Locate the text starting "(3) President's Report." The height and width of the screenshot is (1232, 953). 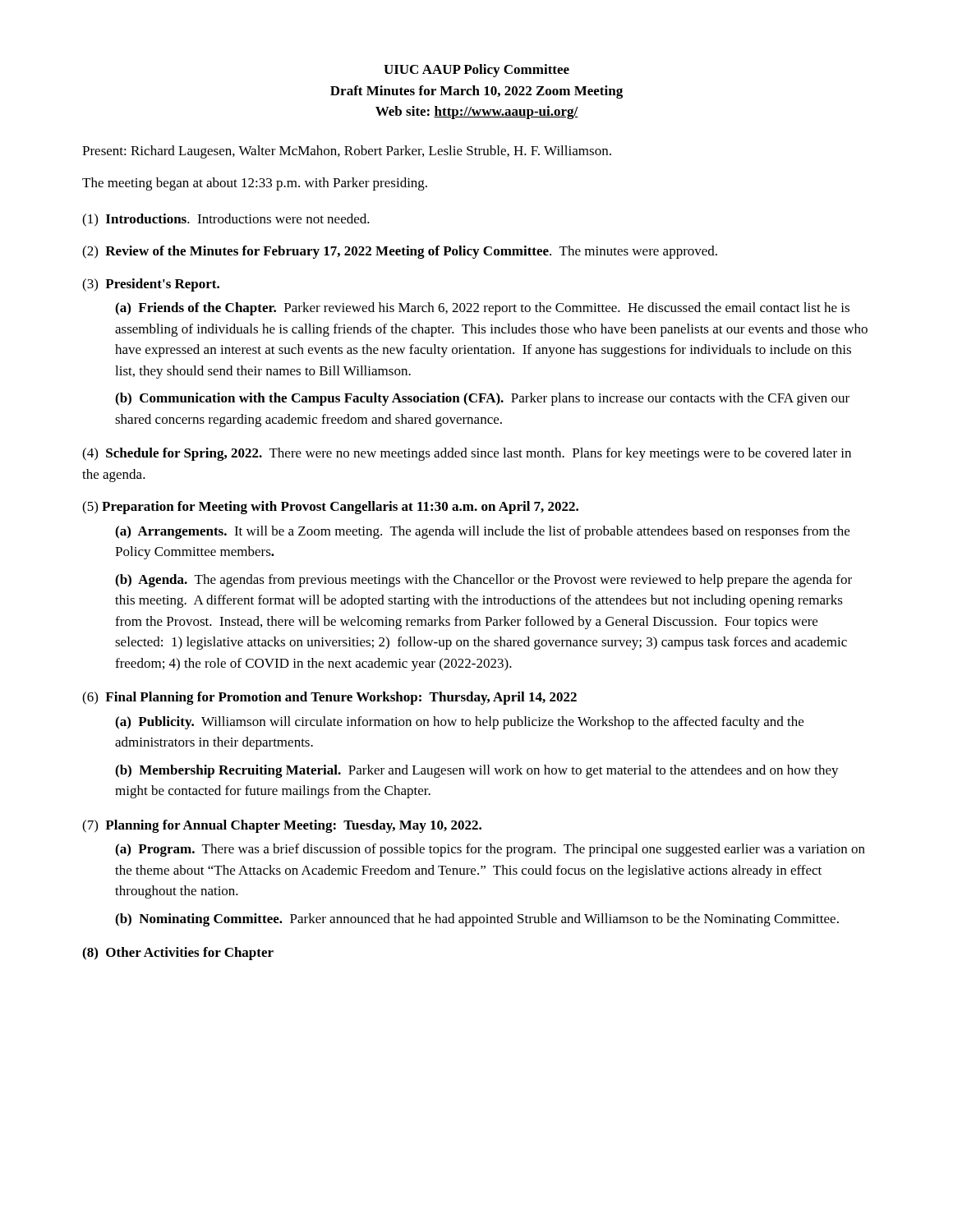pyautogui.click(x=151, y=283)
